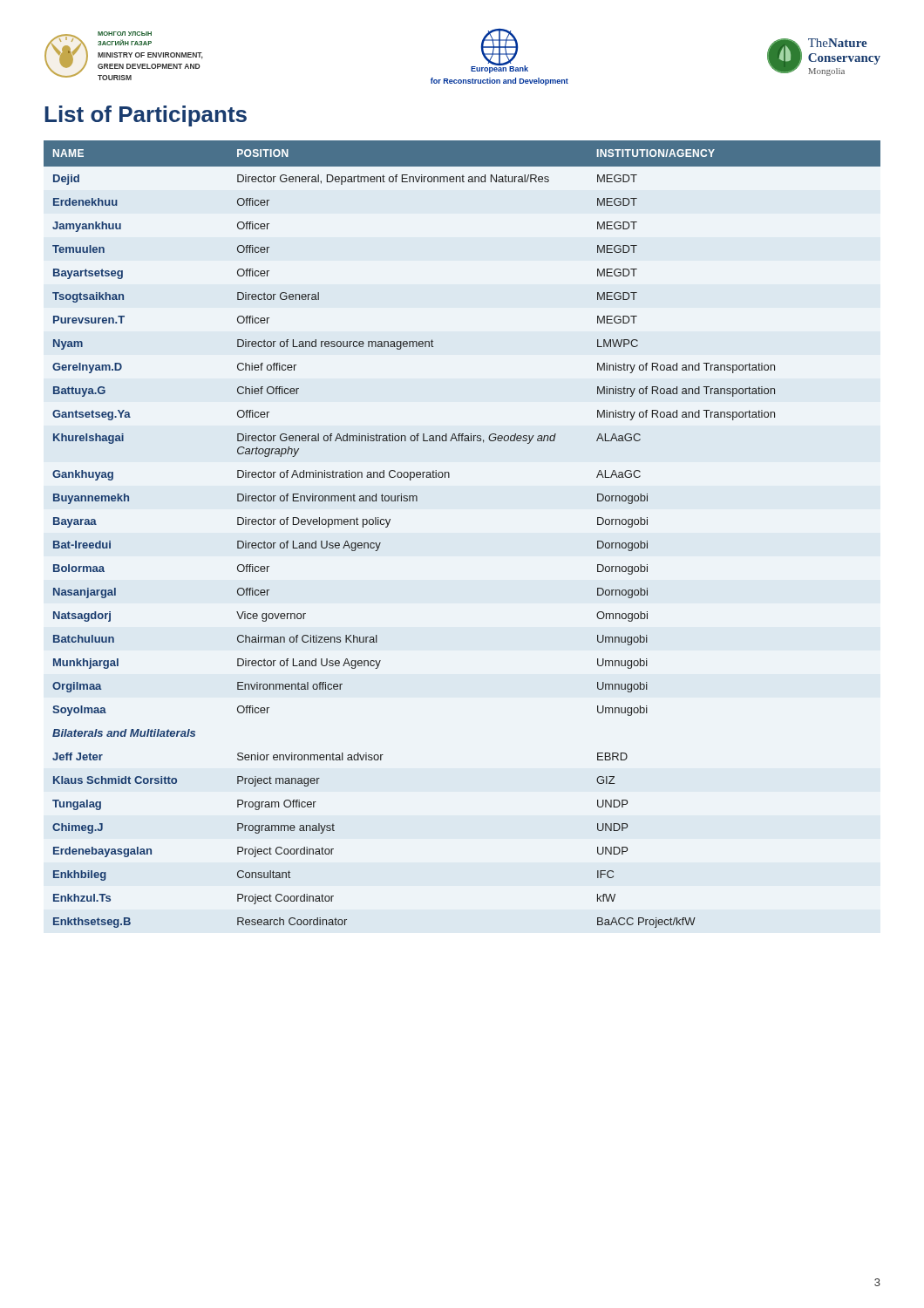The height and width of the screenshot is (1308, 924).
Task: Point to the element starting "List of Participants"
Action: tap(146, 114)
